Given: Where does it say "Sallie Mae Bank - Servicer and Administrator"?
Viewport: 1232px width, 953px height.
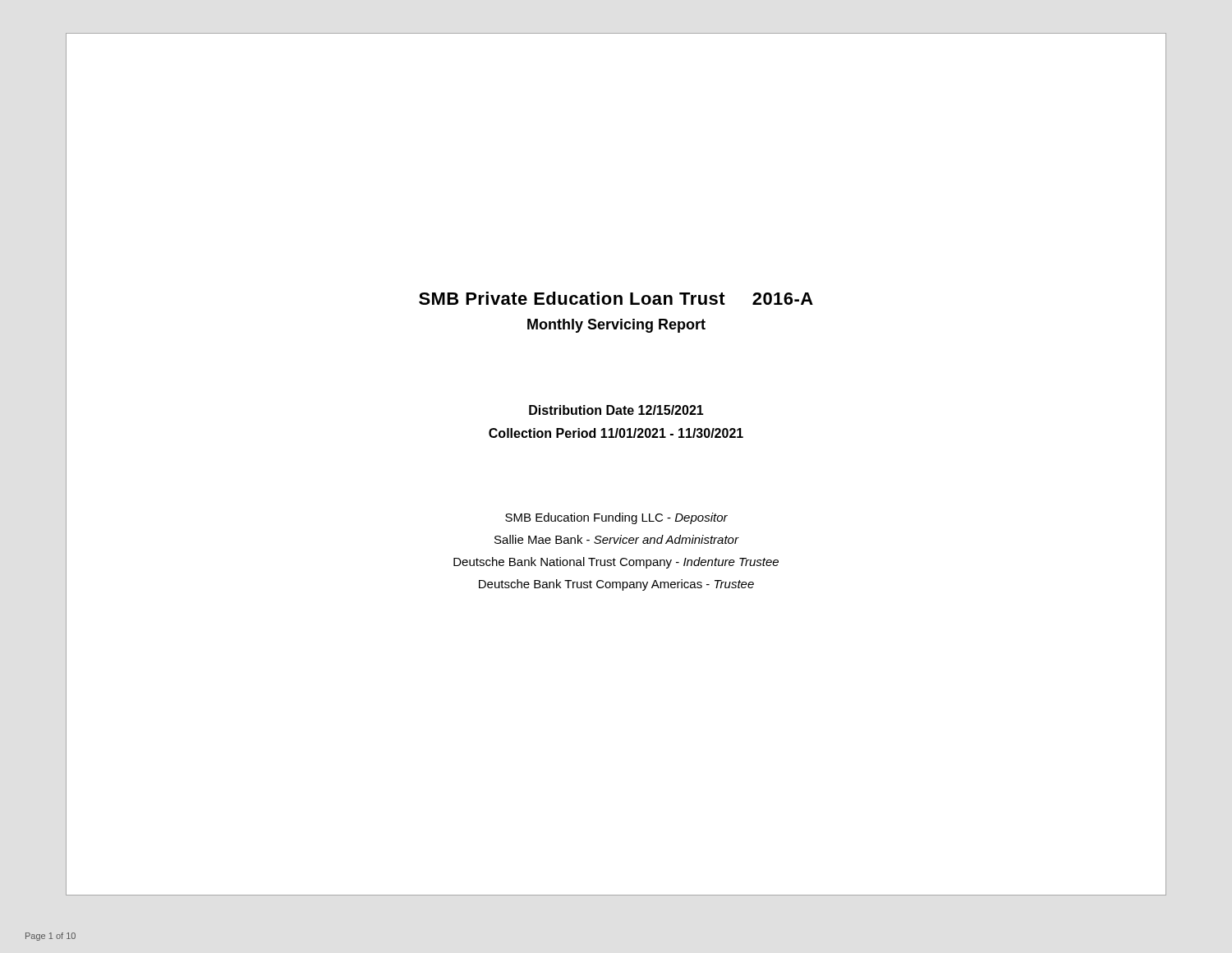Looking at the screenshot, I should click(616, 539).
